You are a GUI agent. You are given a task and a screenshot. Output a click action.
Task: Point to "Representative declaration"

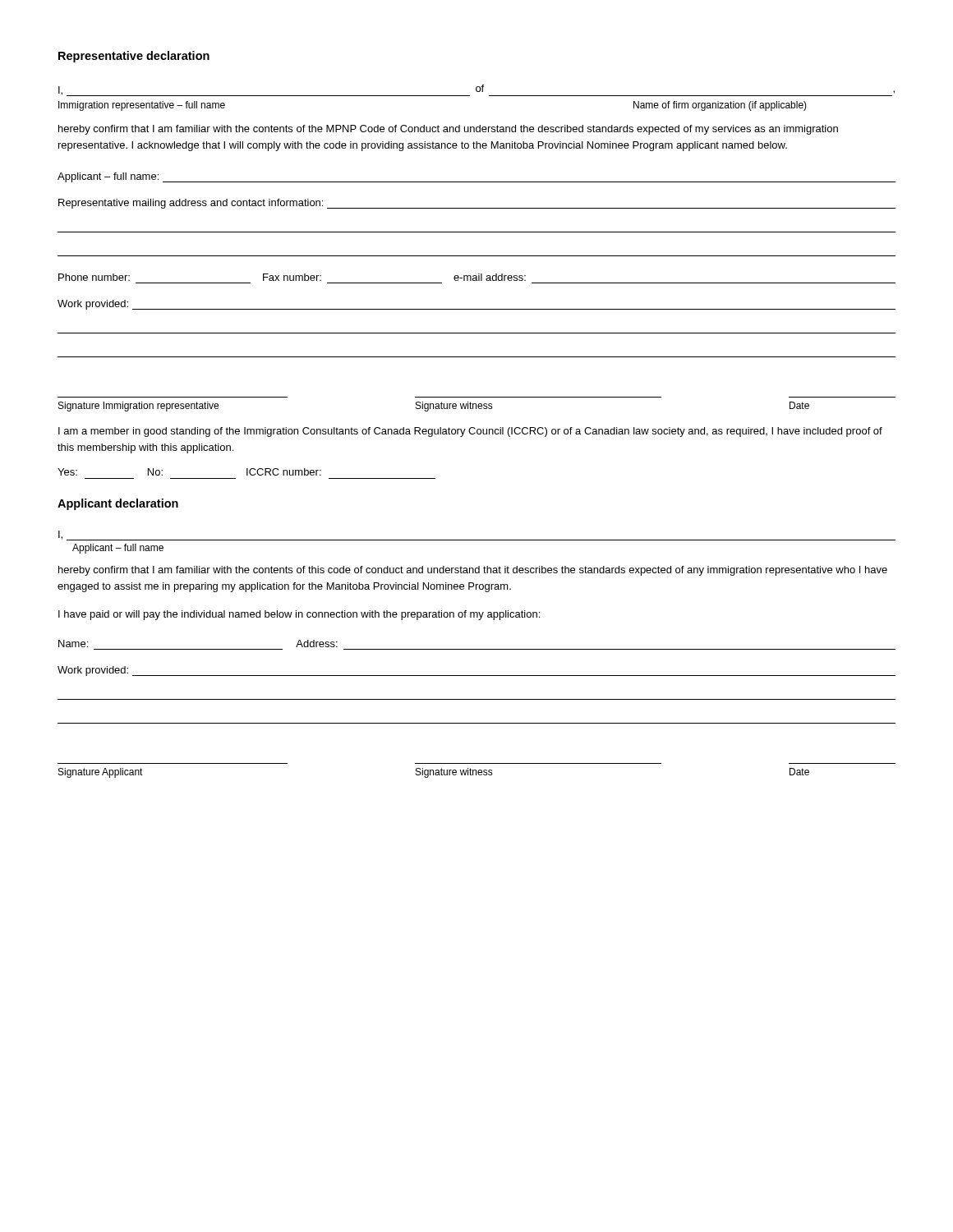pos(134,56)
